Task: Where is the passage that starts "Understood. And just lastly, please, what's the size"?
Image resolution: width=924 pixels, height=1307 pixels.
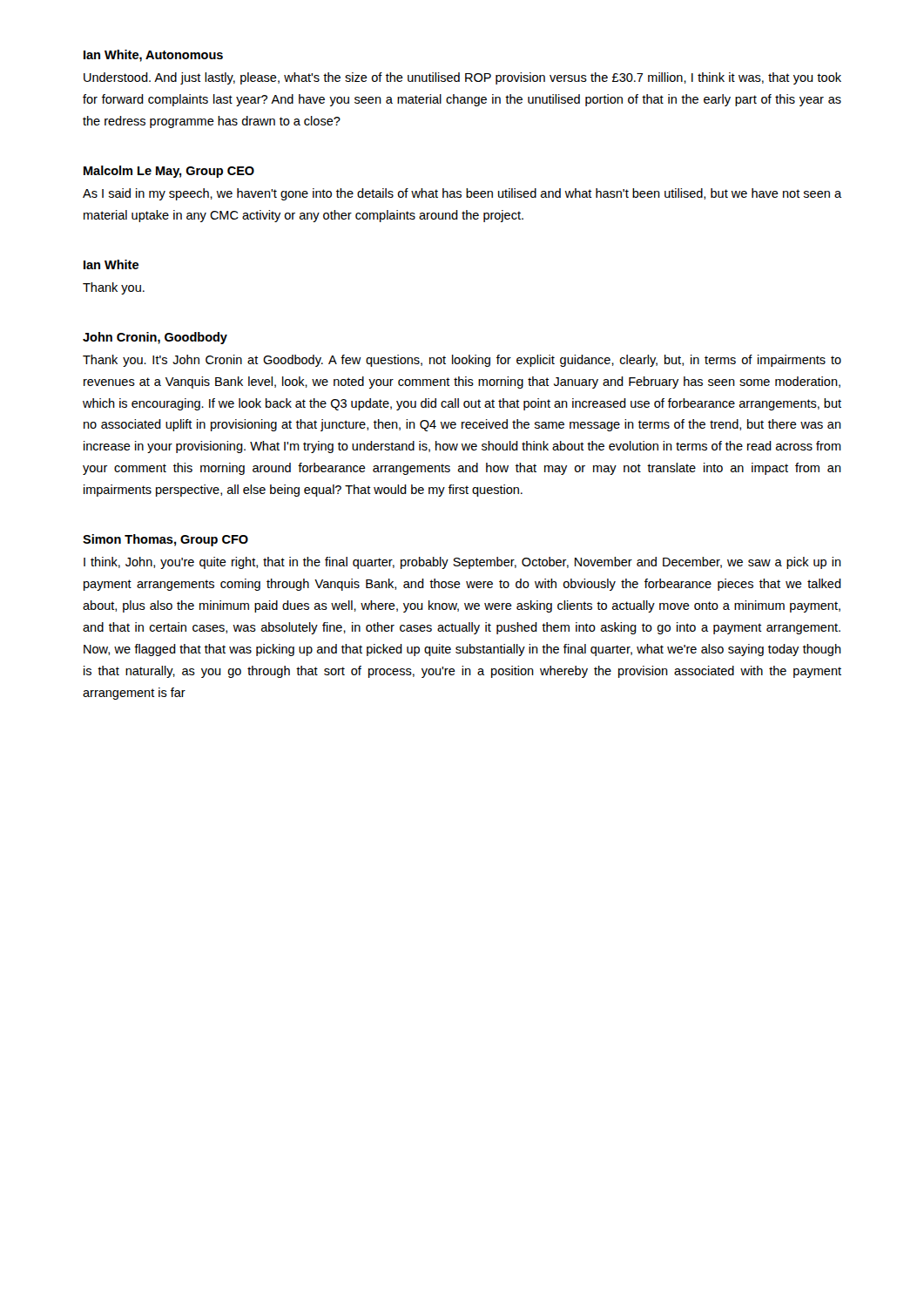Action: pos(462,99)
